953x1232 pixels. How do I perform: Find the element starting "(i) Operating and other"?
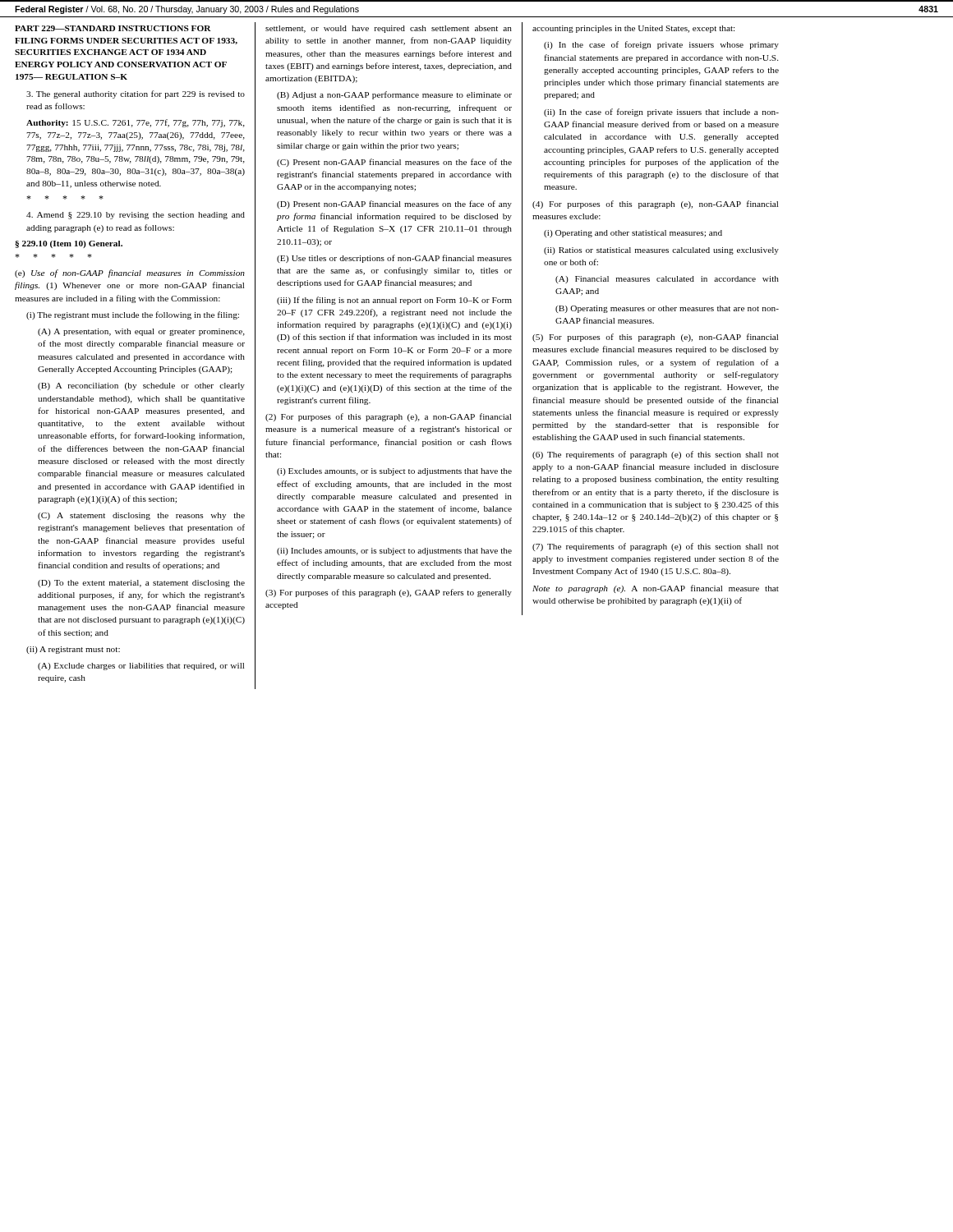coord(633,233)
